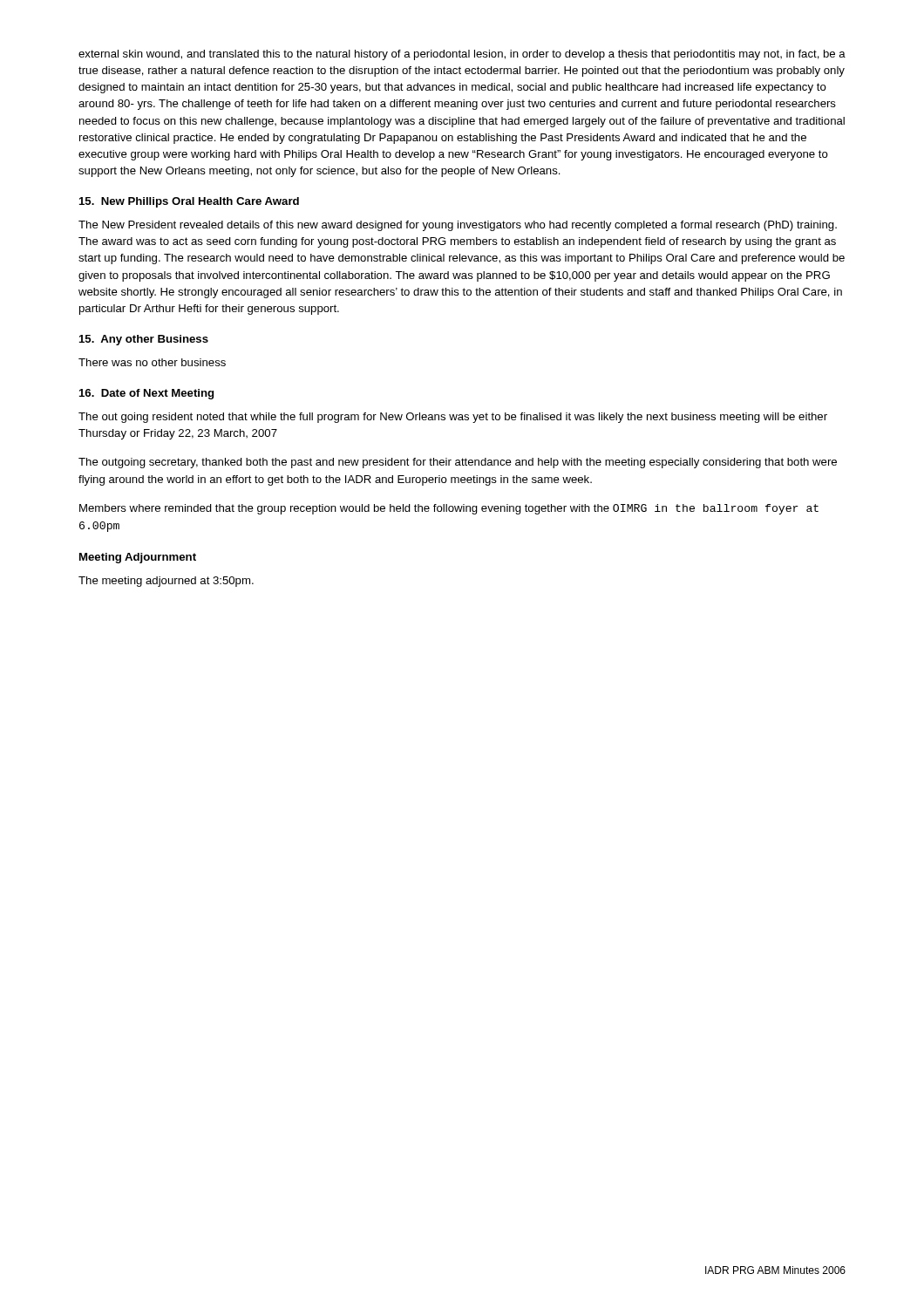Navigate to the region starting "The New President revealed details of"
Screen dimensions: 1308x924
click(x=462, y=266)
